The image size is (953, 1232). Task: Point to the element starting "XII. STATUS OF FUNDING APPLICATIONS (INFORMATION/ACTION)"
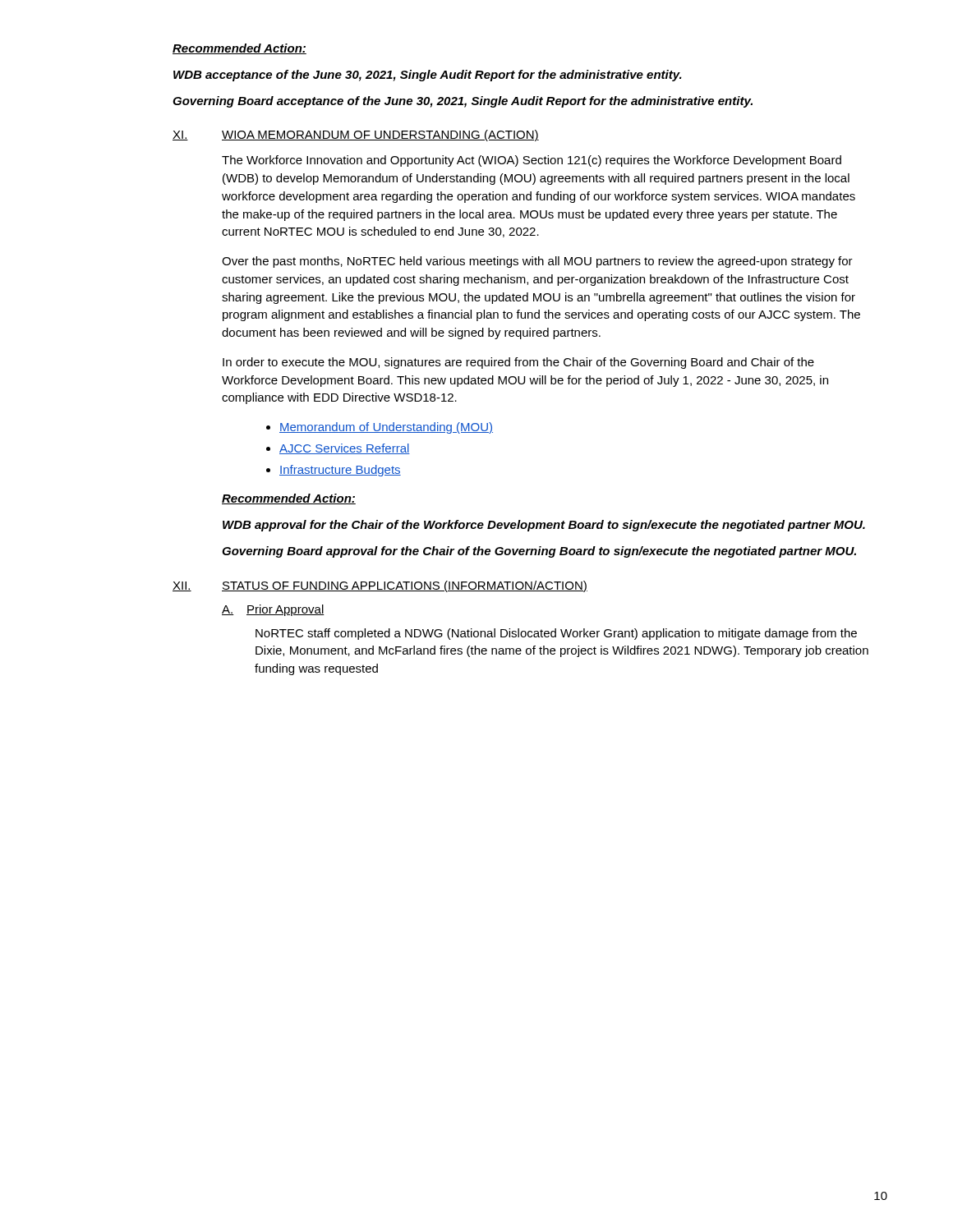pos(380,585)
